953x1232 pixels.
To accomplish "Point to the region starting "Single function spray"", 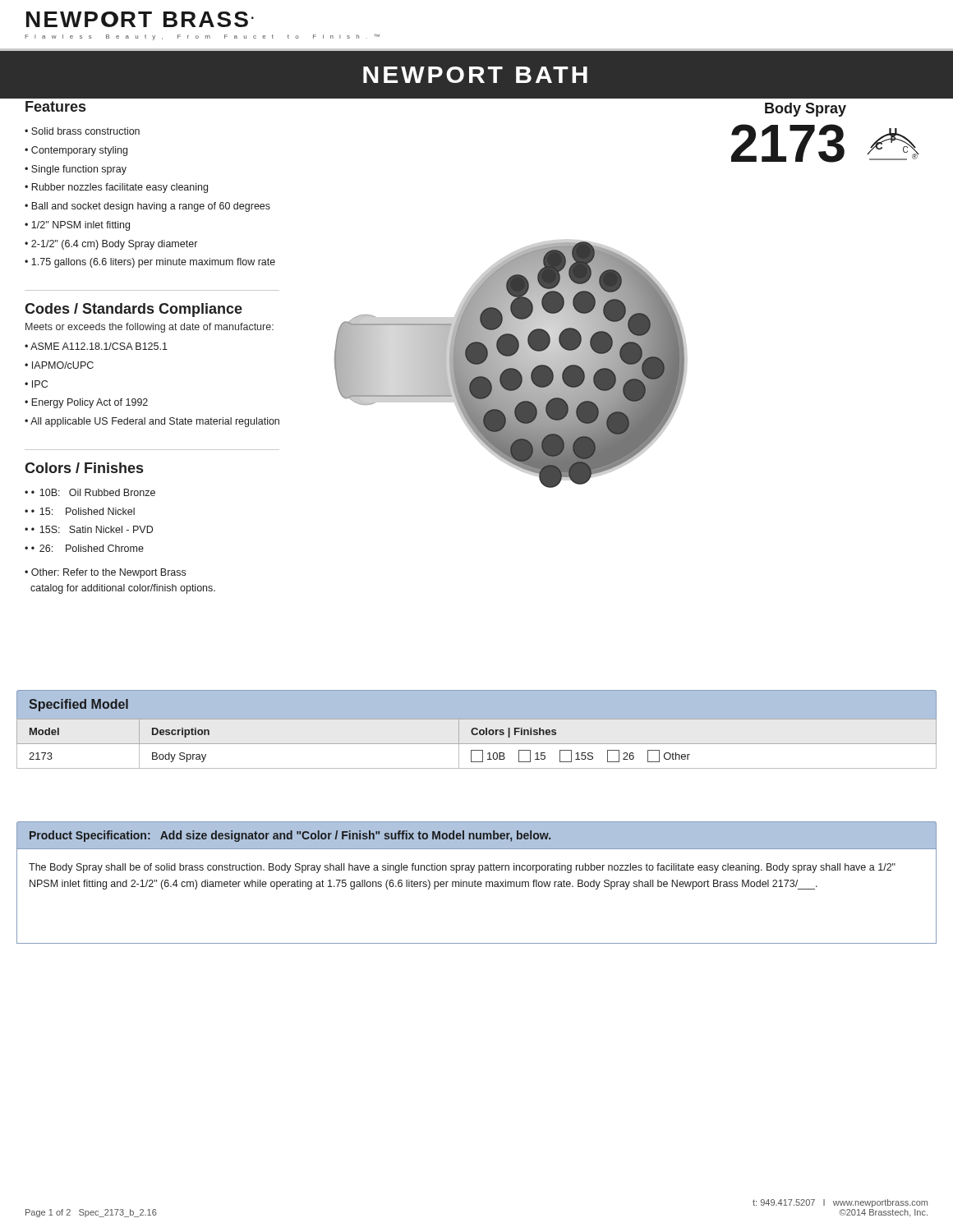I will coord(79,169).
